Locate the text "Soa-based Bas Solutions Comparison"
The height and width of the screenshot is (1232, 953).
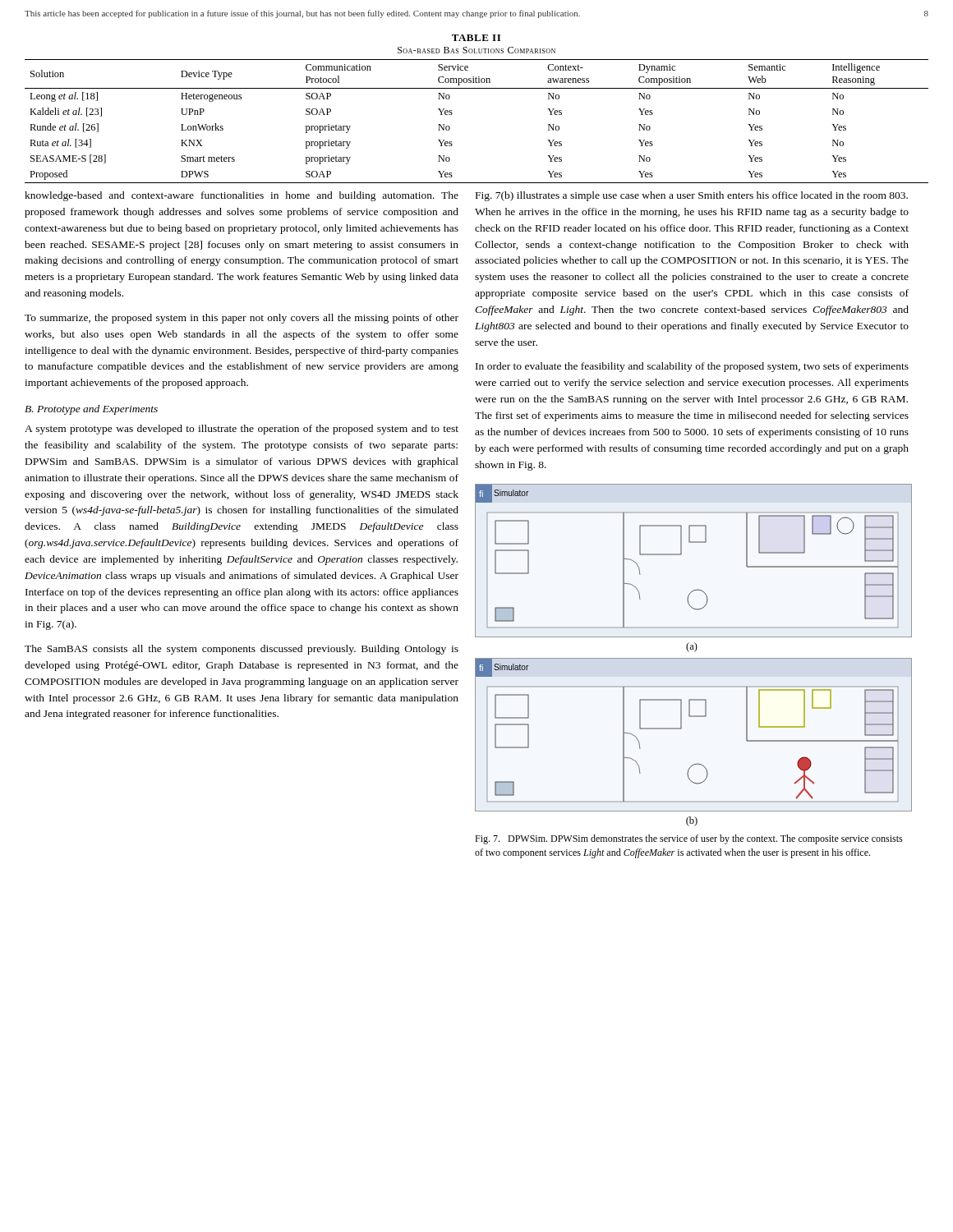tap(476, 50)
